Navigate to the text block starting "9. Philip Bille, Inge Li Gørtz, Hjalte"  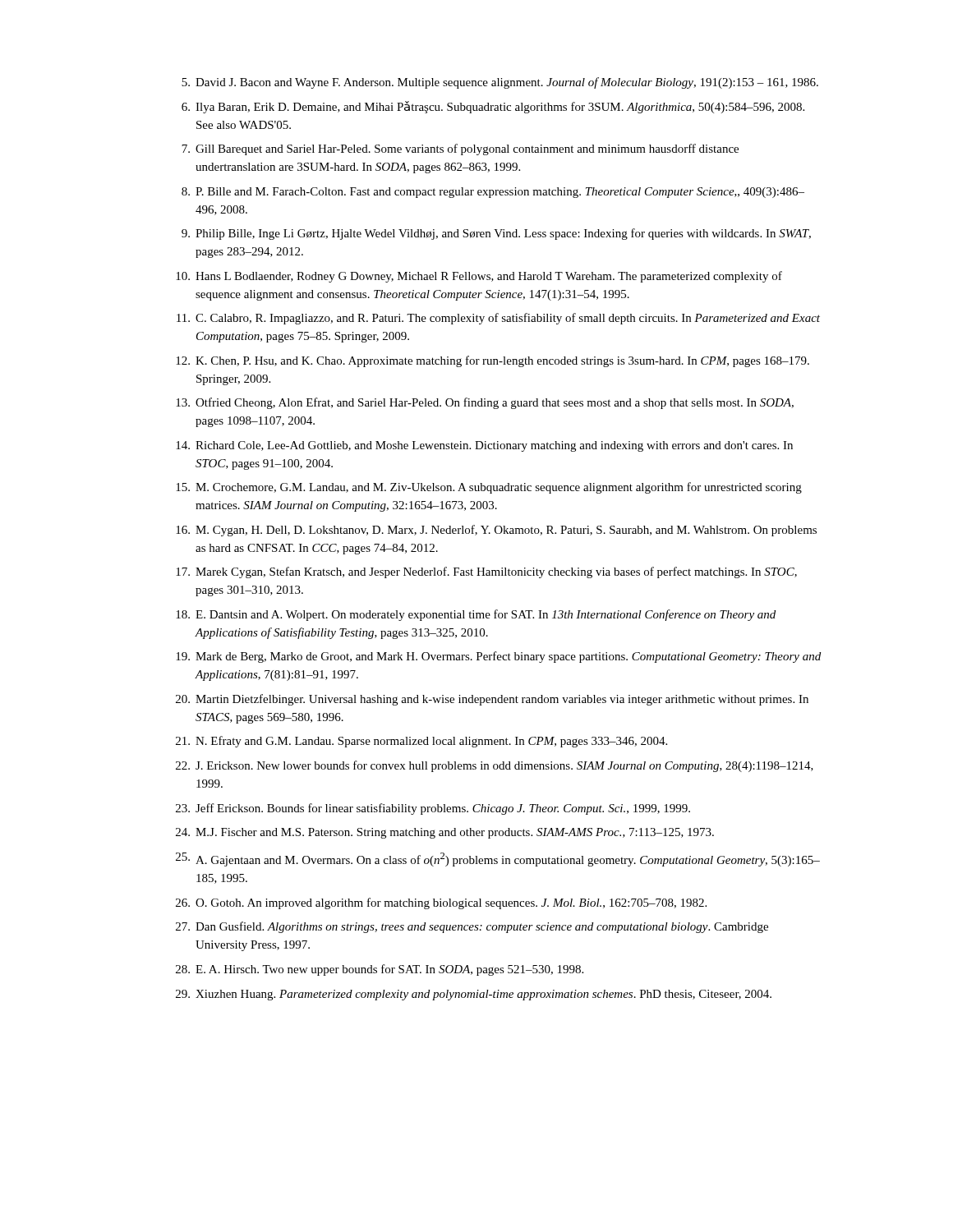[x=493, y=243]
